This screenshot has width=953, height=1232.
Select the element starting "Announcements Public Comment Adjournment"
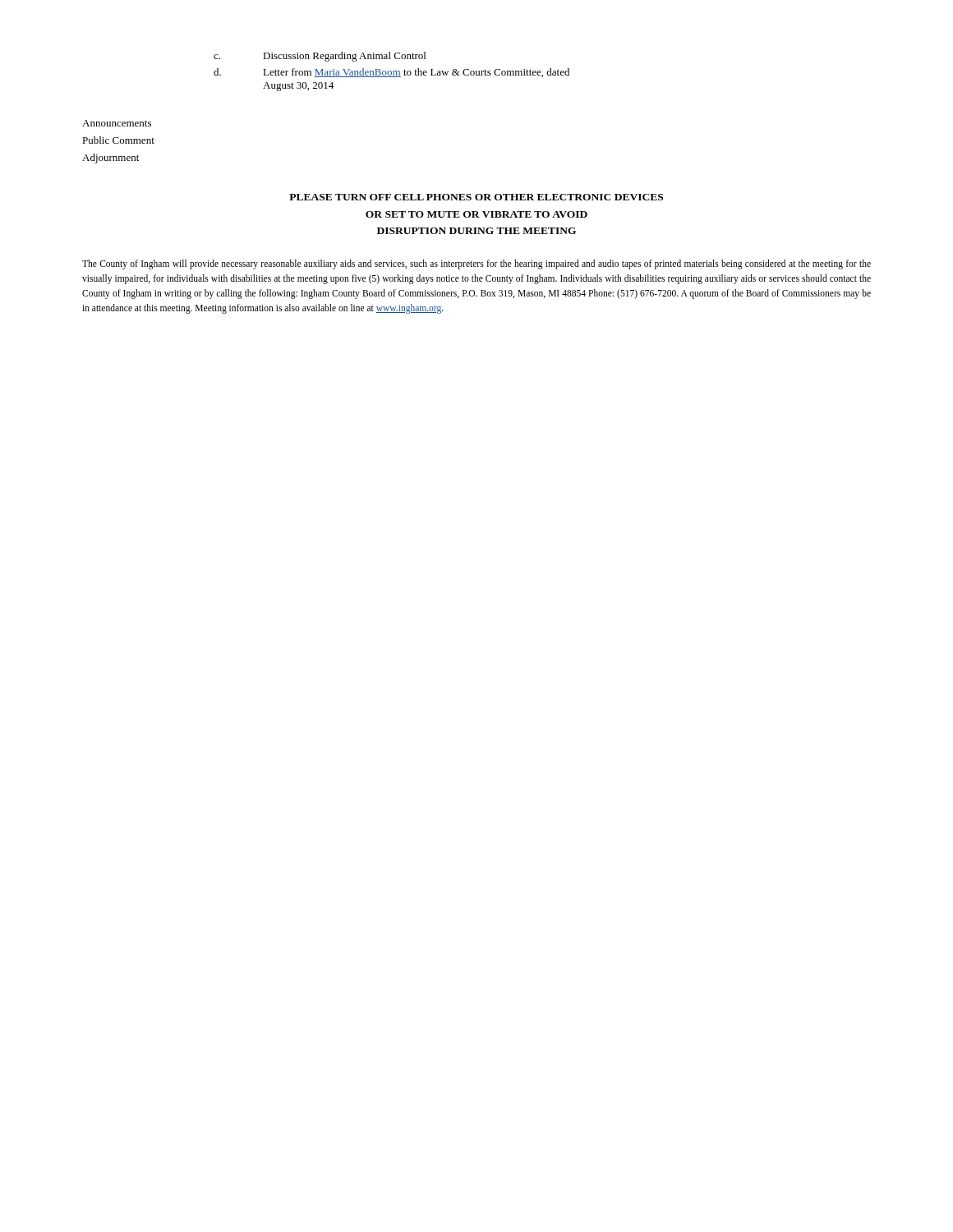118,140
